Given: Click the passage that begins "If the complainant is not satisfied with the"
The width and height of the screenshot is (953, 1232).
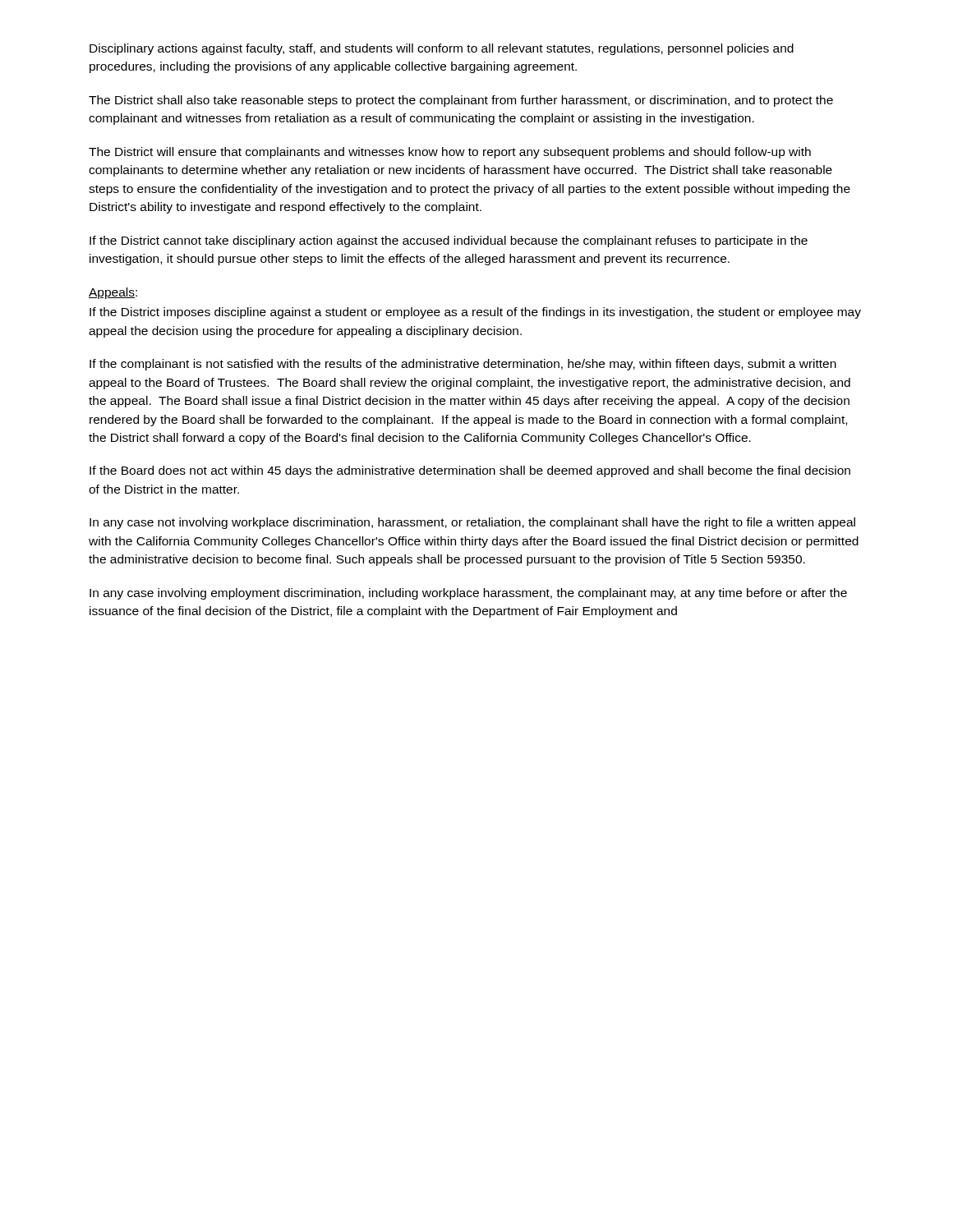Looking at the screenshot, I should tap(470, 400).
